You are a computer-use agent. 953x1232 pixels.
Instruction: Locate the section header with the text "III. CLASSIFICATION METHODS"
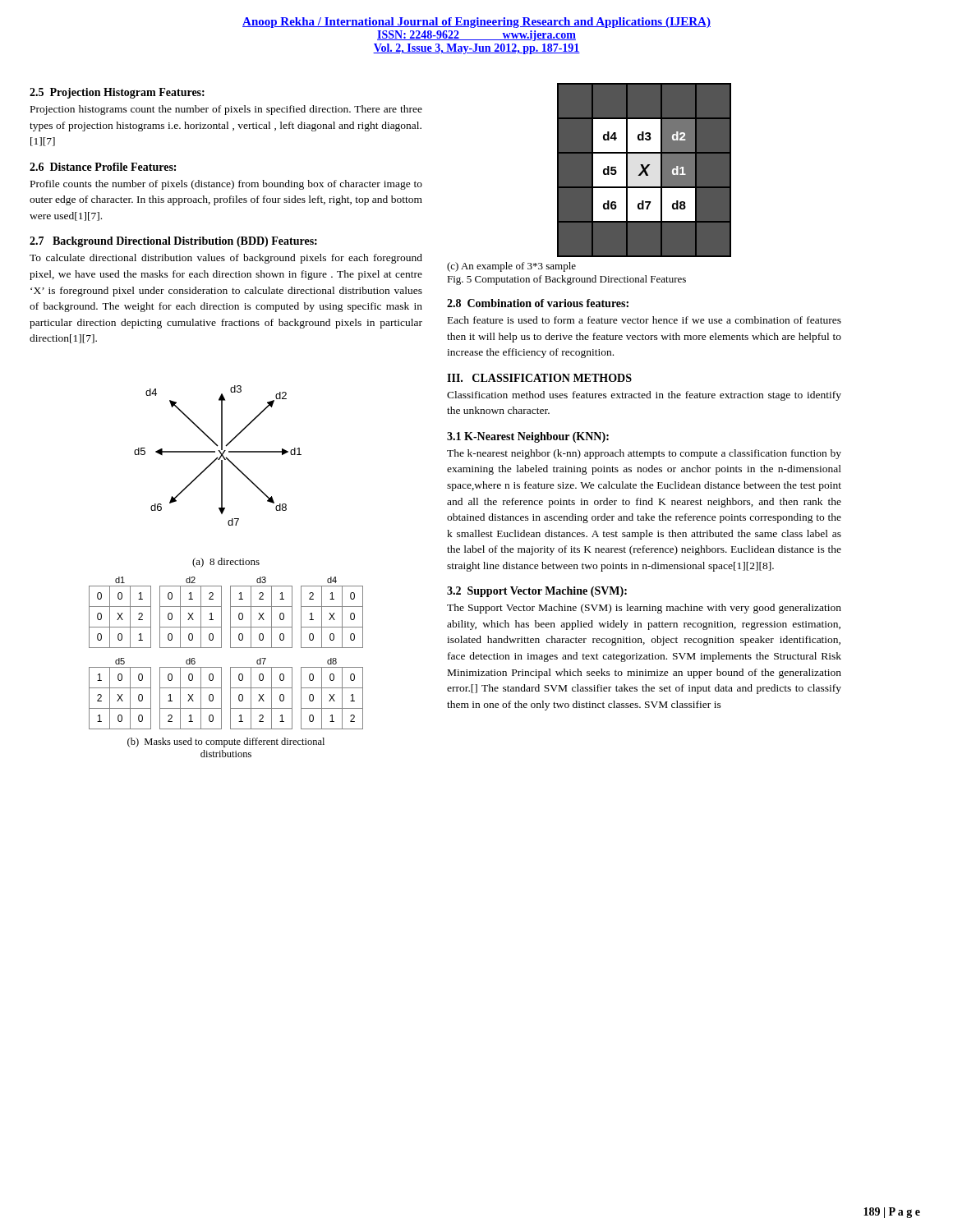pos(539,378)
